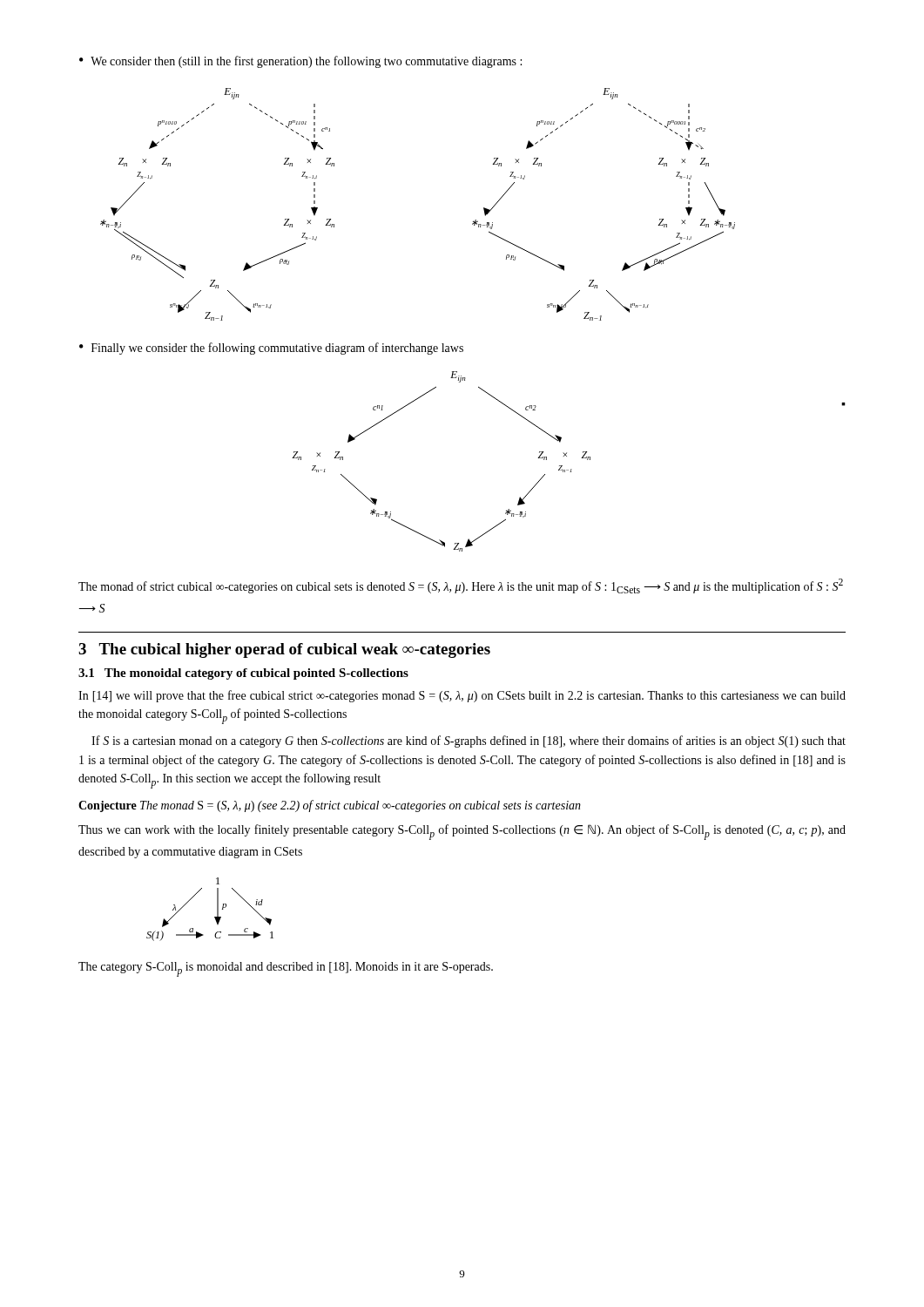The width and height of the screenshot is (924, 1307).
Task: Locate the section header with the text "3 The cubical higher operad of cubical weak"
Action: [284, 648]
